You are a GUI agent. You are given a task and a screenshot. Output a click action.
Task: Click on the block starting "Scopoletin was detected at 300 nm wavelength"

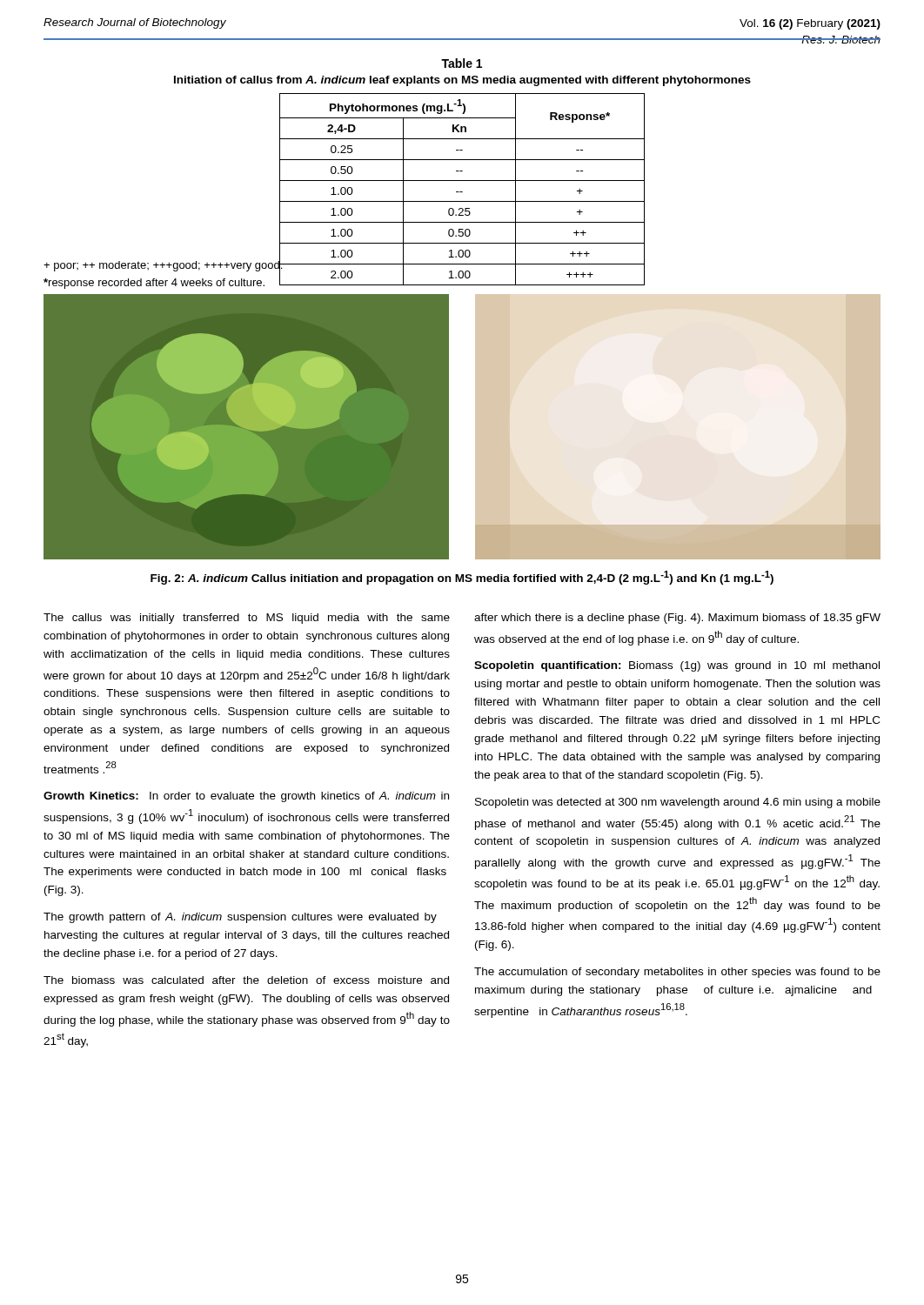(677, 873)
